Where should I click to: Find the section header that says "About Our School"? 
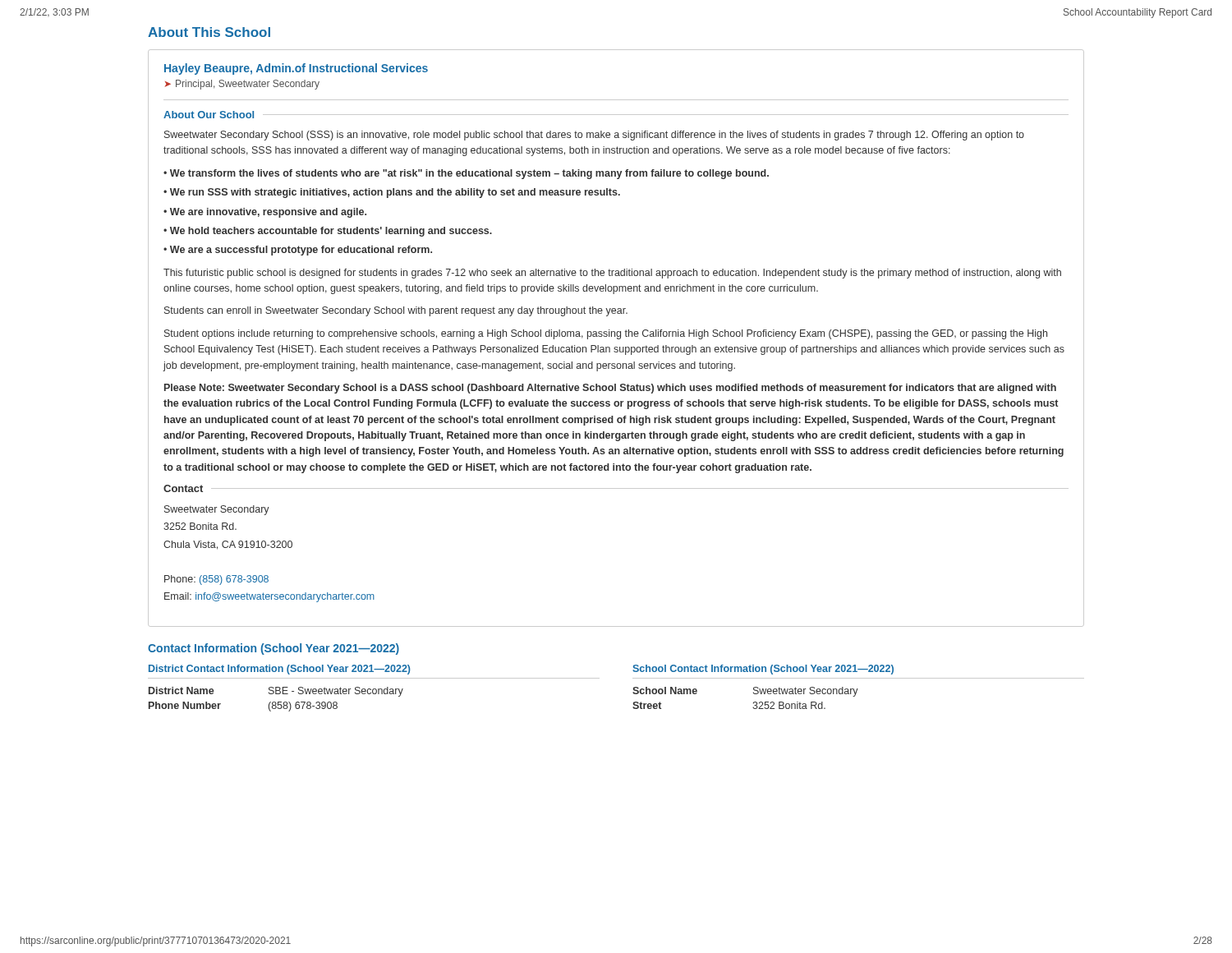[209, 115]
